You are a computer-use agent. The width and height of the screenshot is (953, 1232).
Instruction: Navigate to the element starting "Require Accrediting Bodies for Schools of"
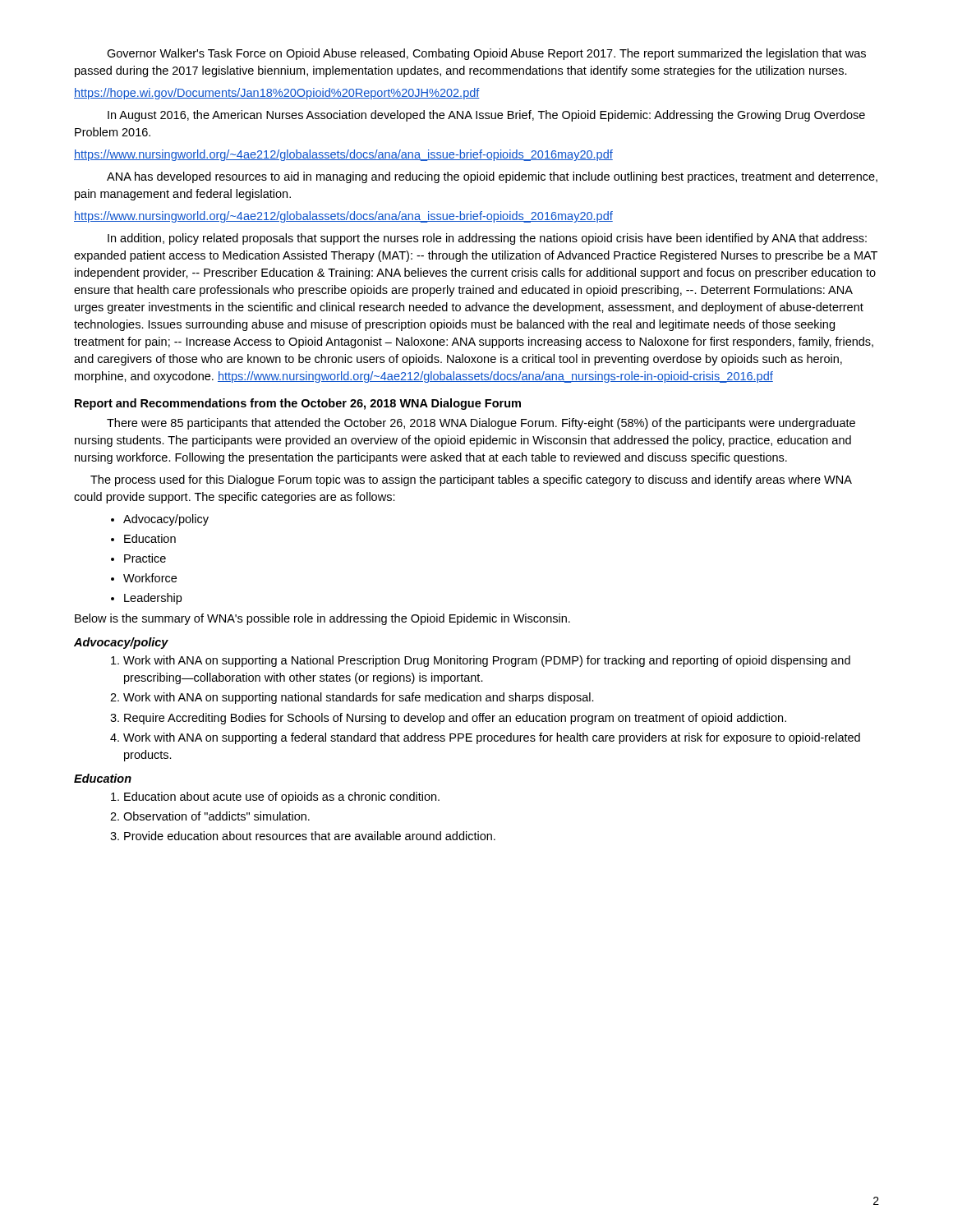point(455,717)
